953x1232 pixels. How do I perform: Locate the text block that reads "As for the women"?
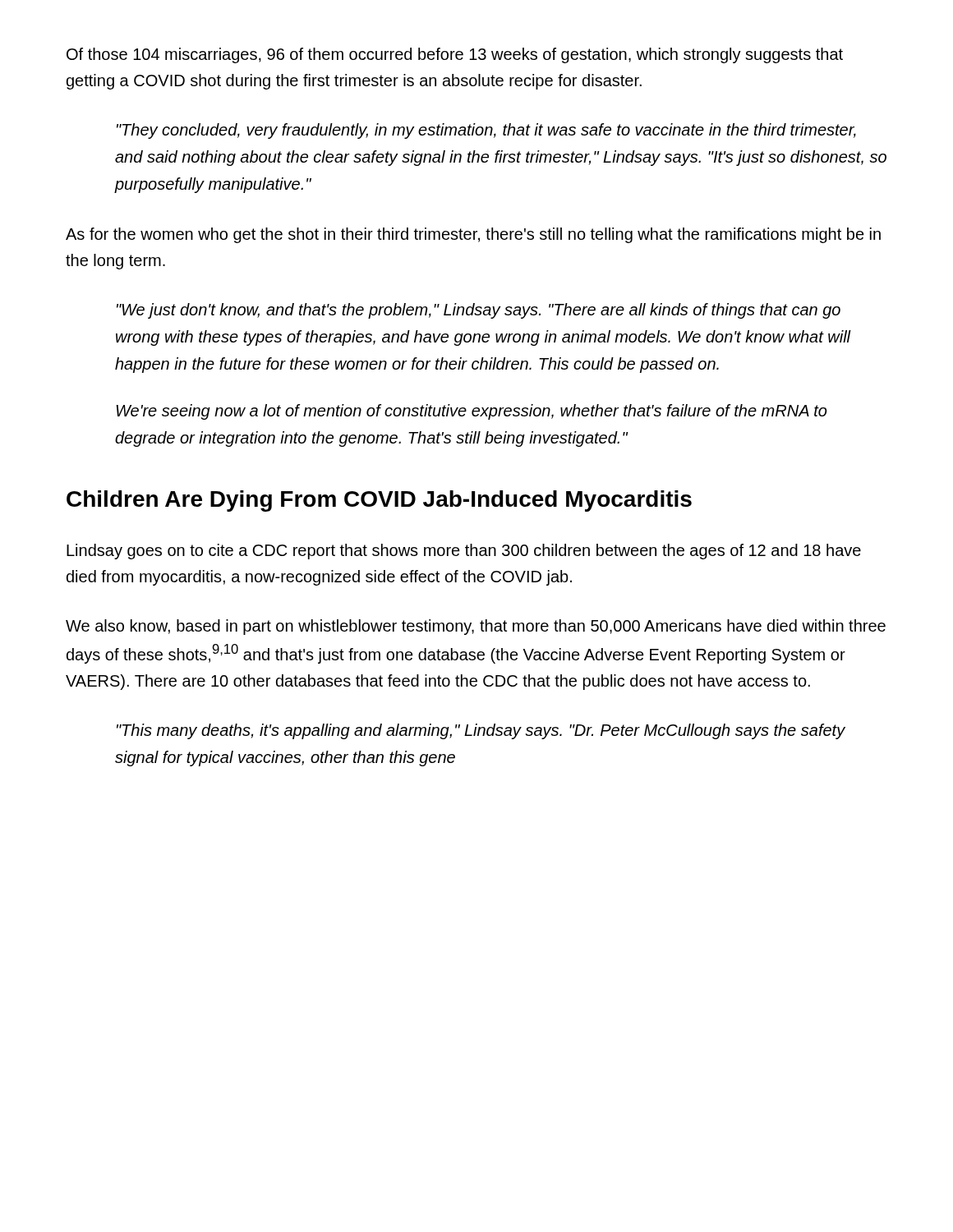474,247
